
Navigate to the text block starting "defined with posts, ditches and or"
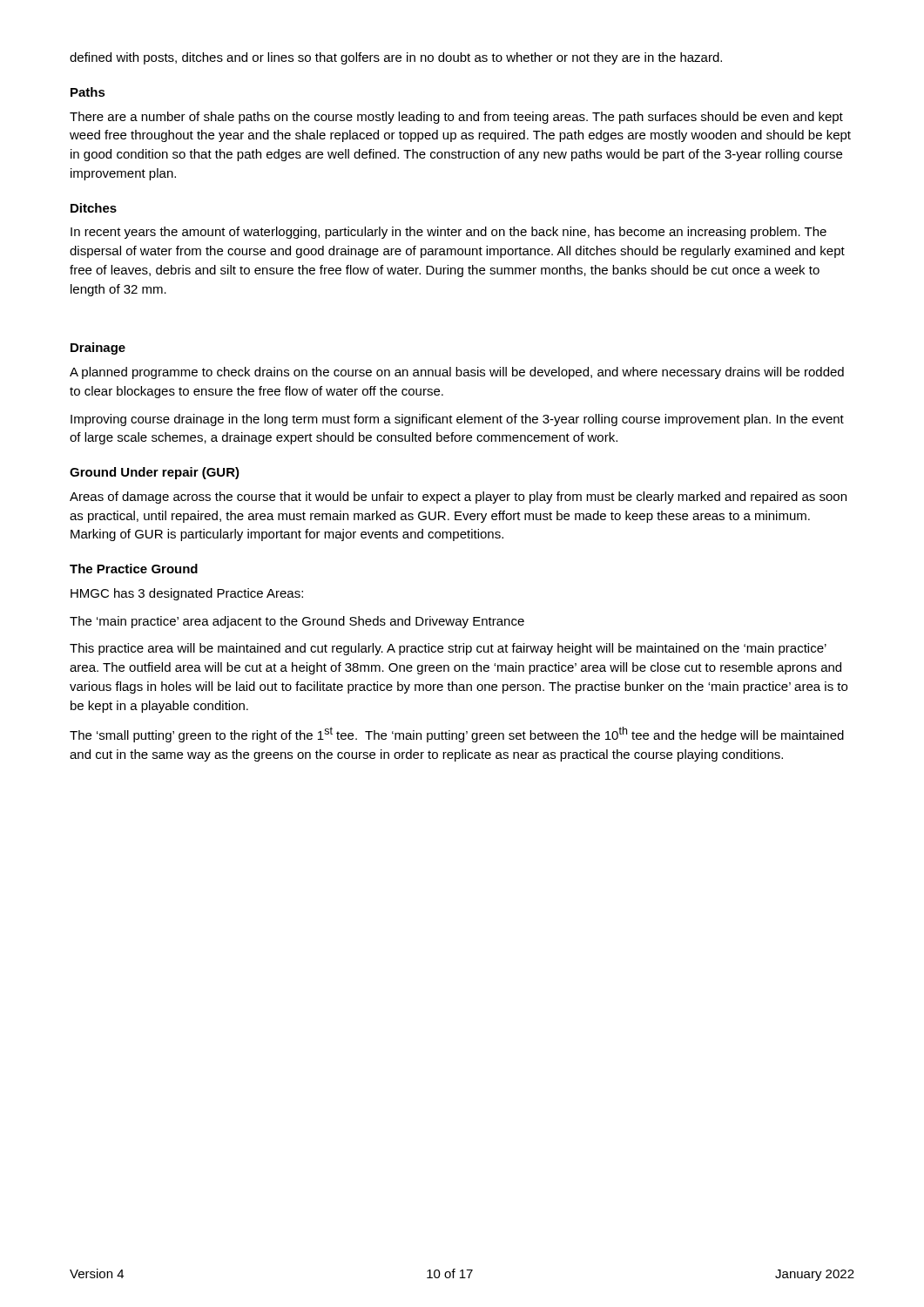pos(396,57)
